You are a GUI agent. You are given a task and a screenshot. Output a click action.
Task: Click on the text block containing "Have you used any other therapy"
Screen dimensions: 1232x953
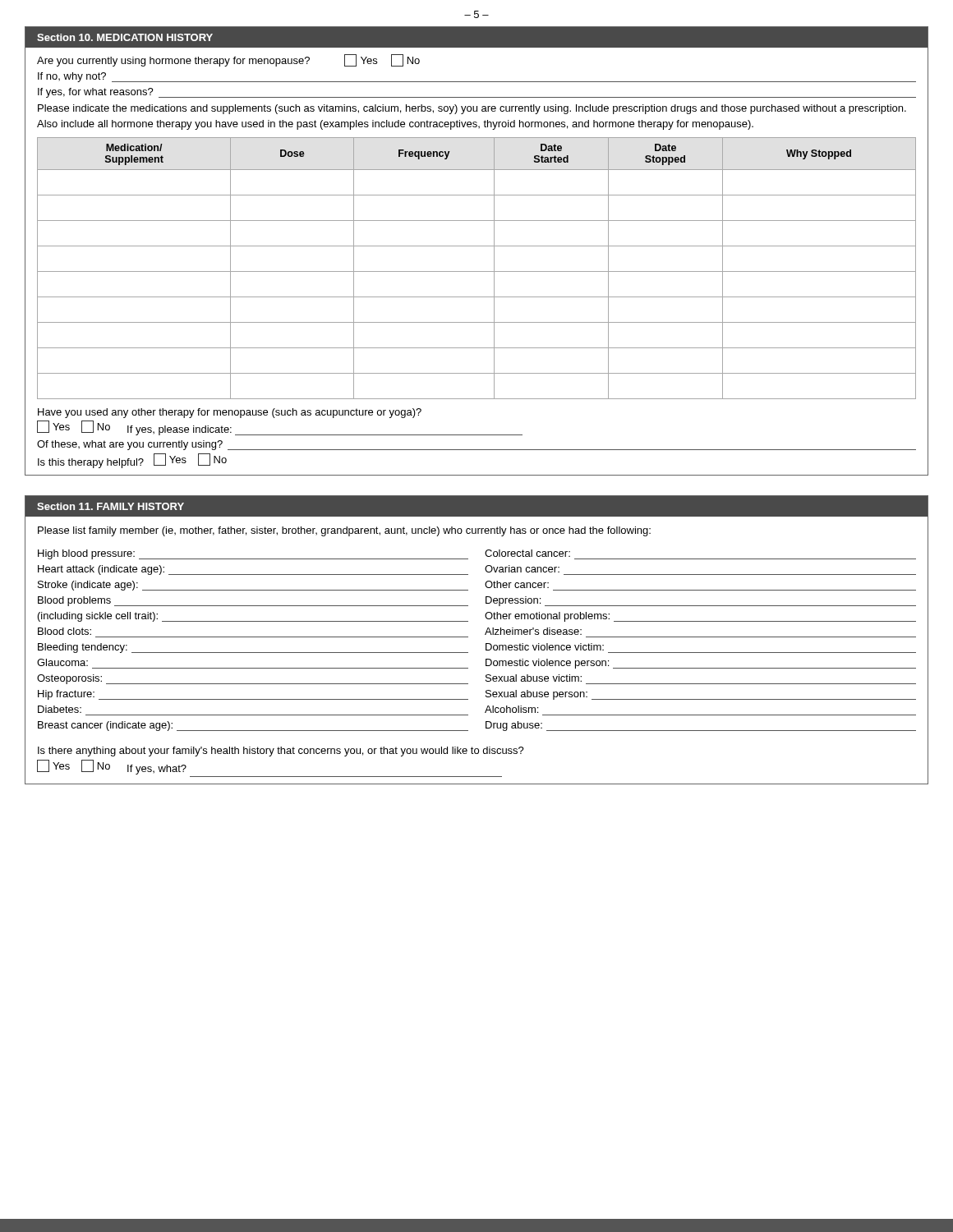point(229,412)
